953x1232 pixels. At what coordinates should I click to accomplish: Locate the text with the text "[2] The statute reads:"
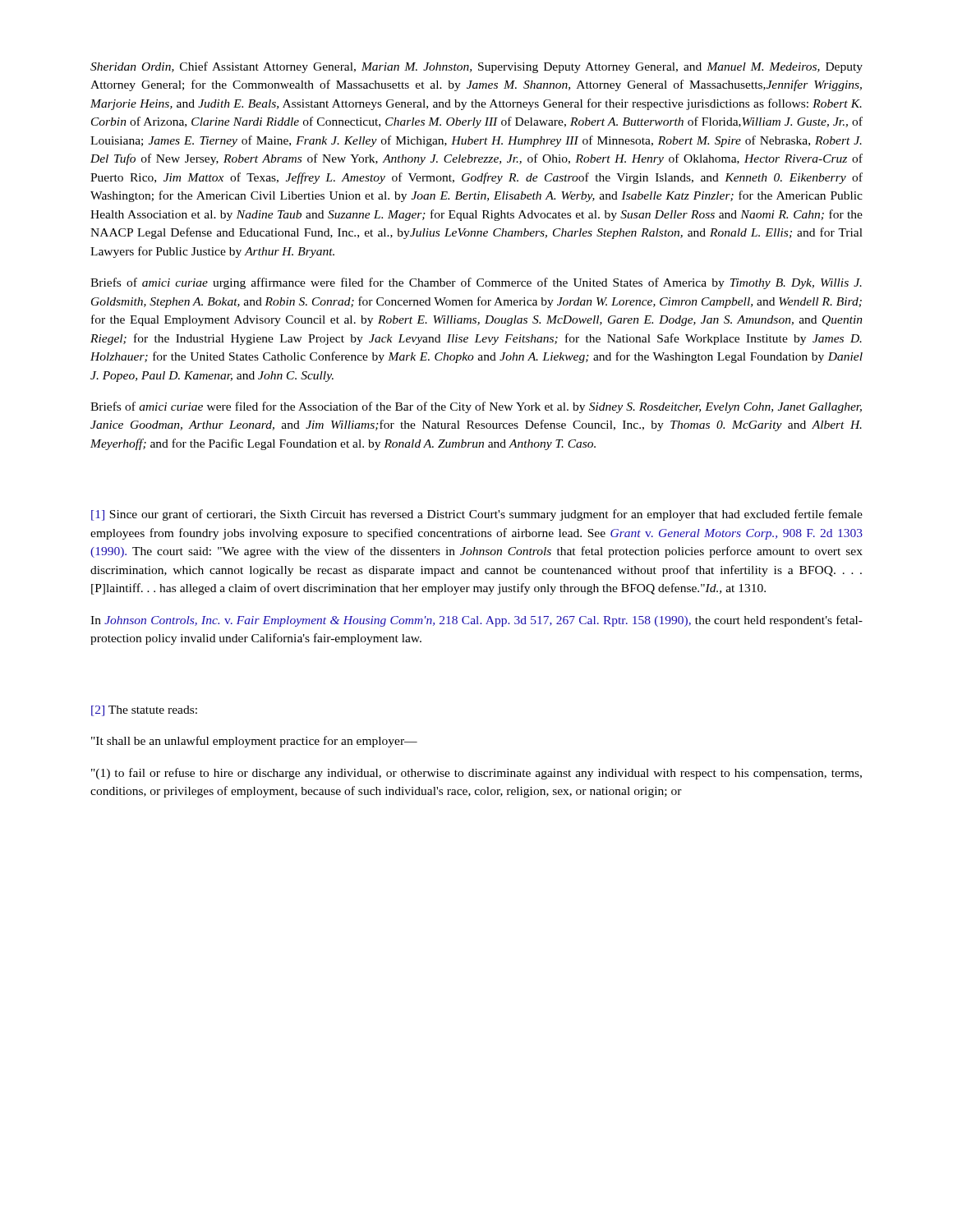point(144,709)
